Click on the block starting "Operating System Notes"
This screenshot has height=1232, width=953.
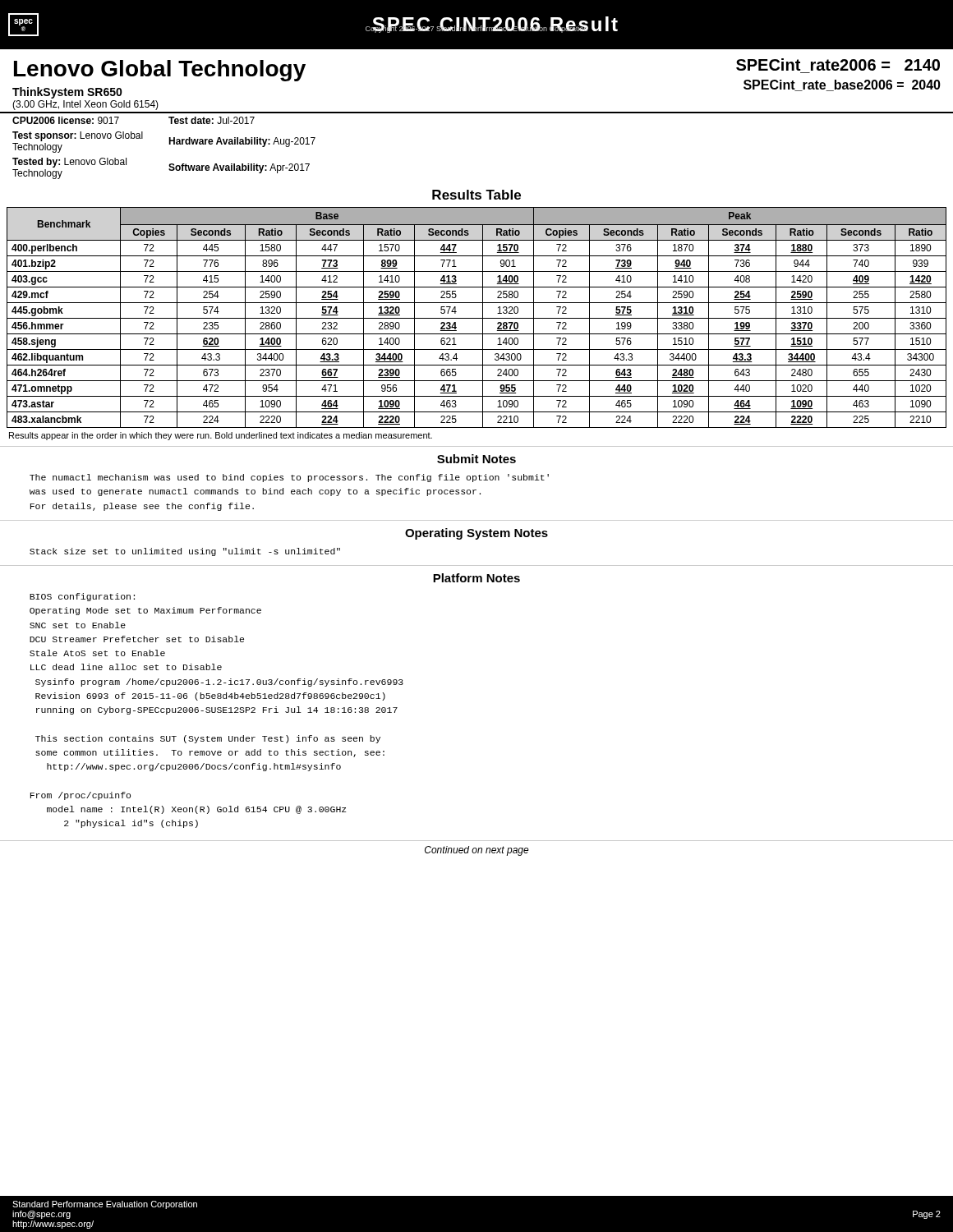point(476,532)
